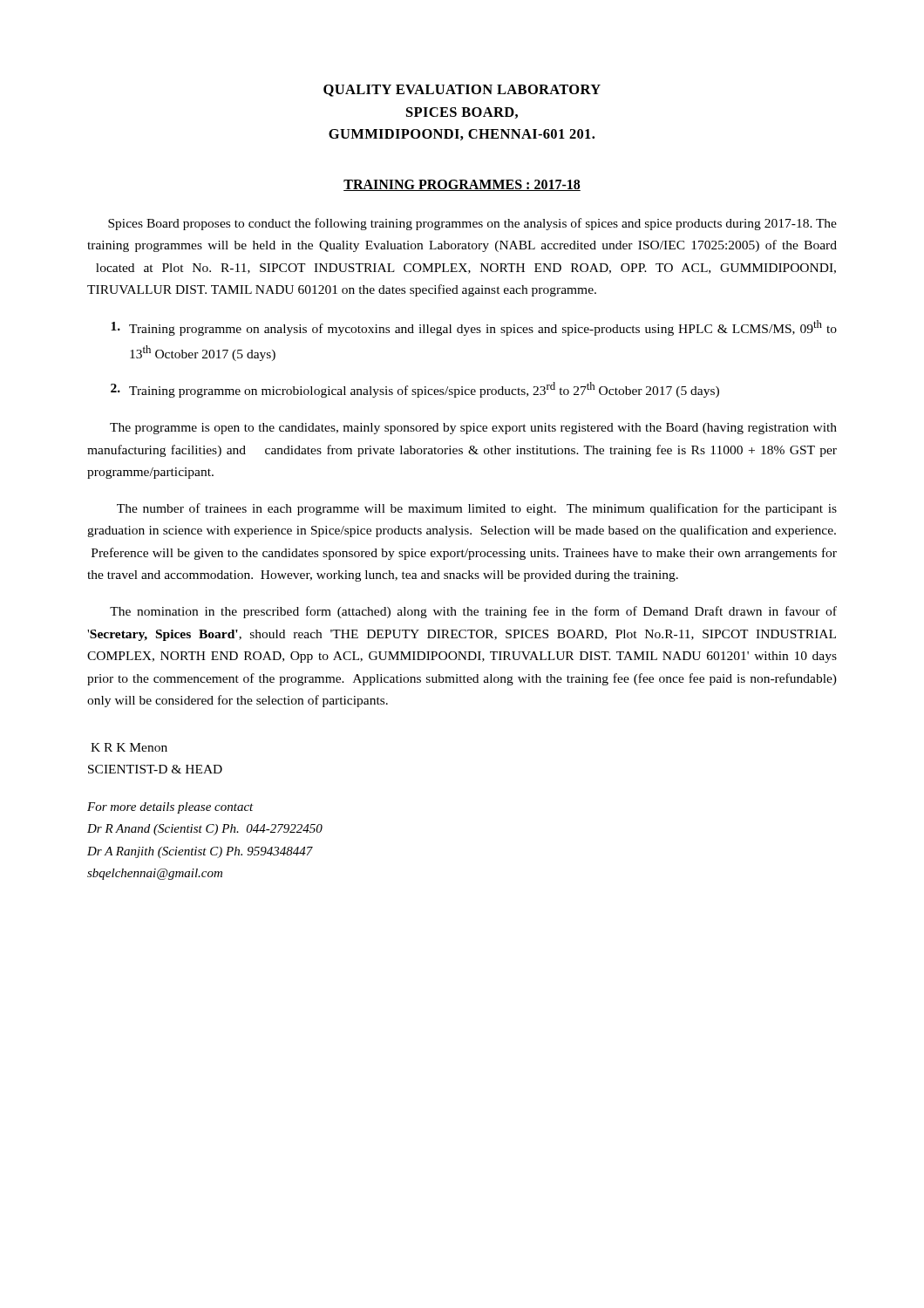
Task: Select the text block that reads "The programme is open to"
Action: coord(462,449)
